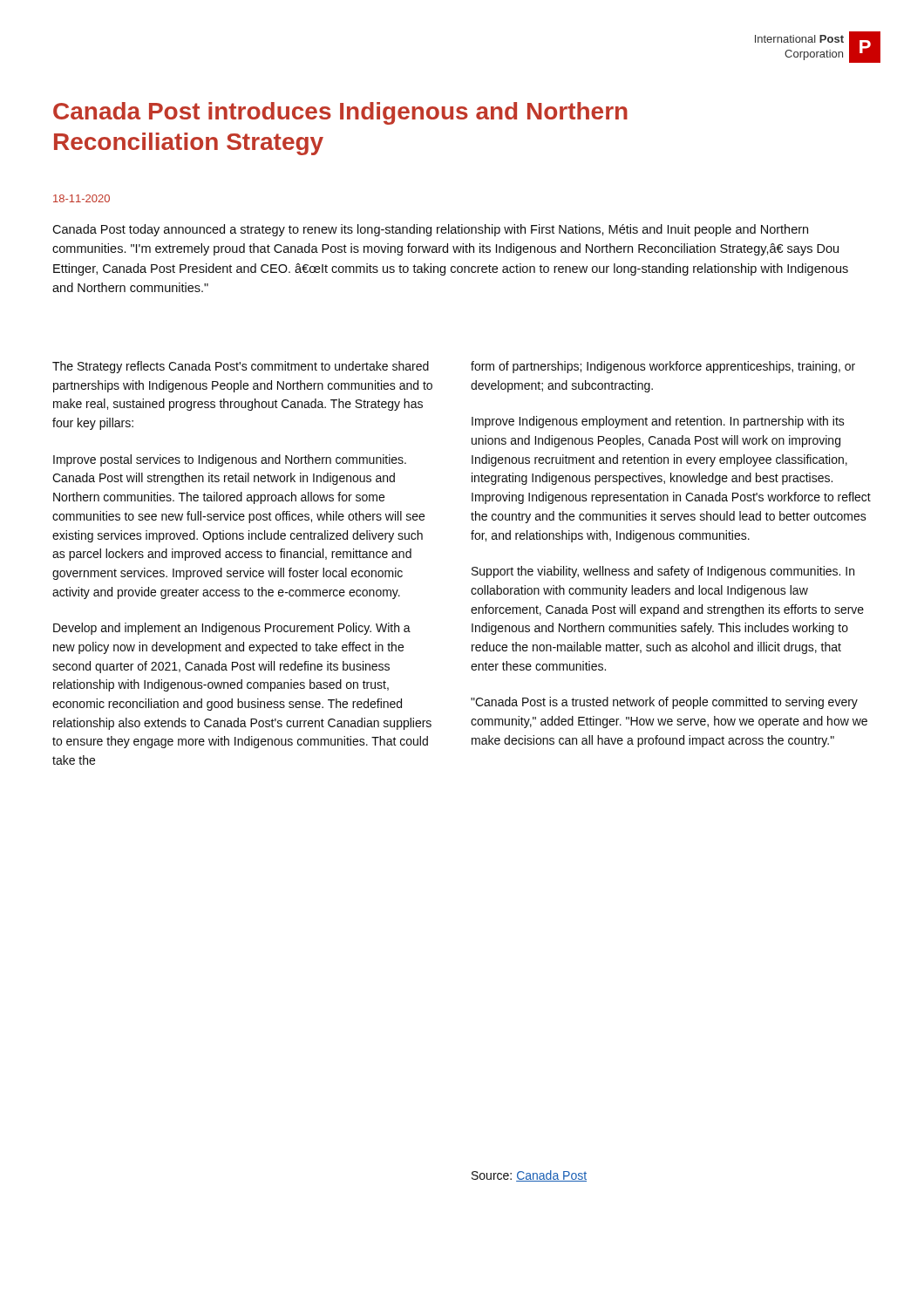Point to the region starting "Canada Post today announced"

462,259
